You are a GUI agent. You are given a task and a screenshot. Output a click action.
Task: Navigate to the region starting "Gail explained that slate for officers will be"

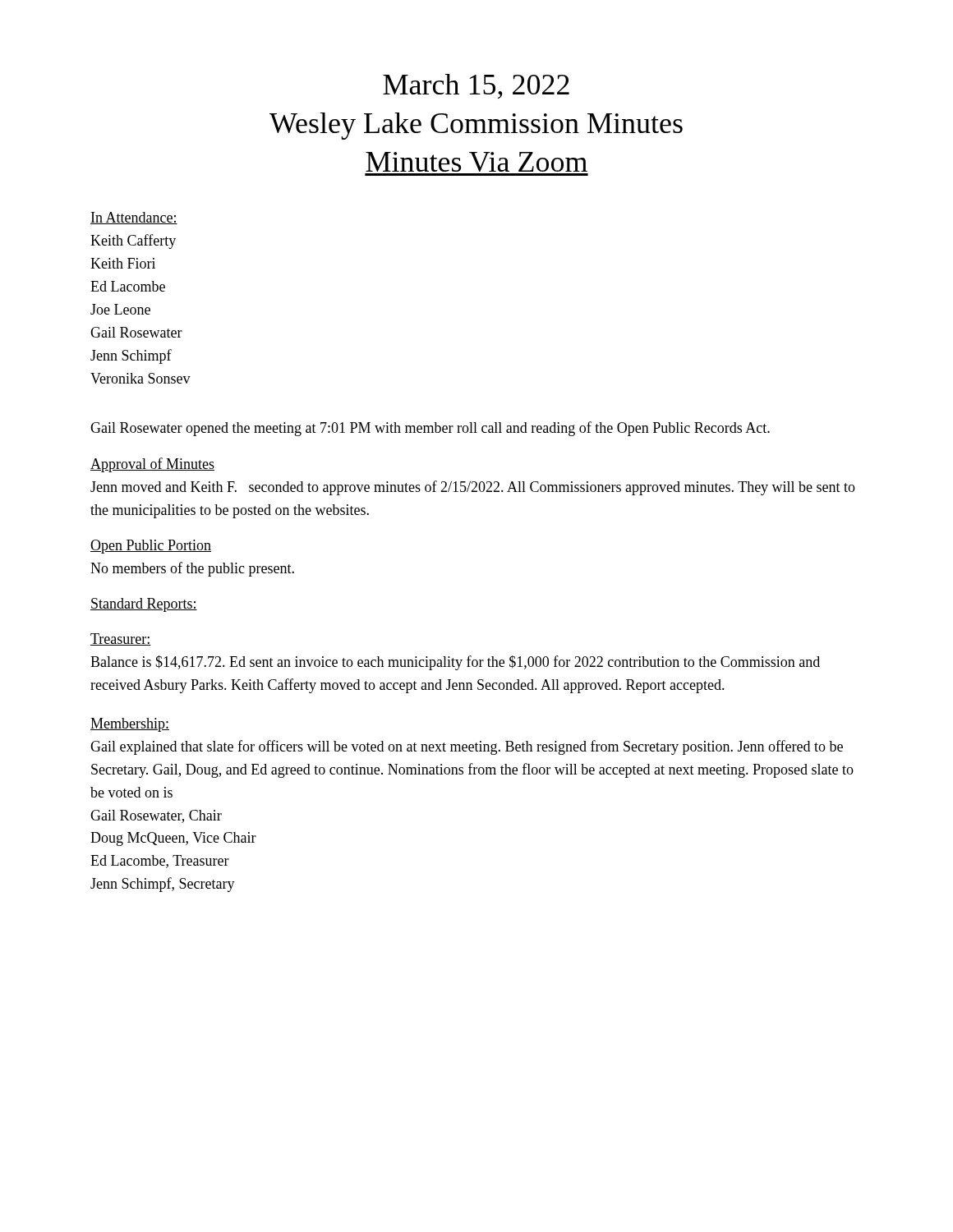467,747
